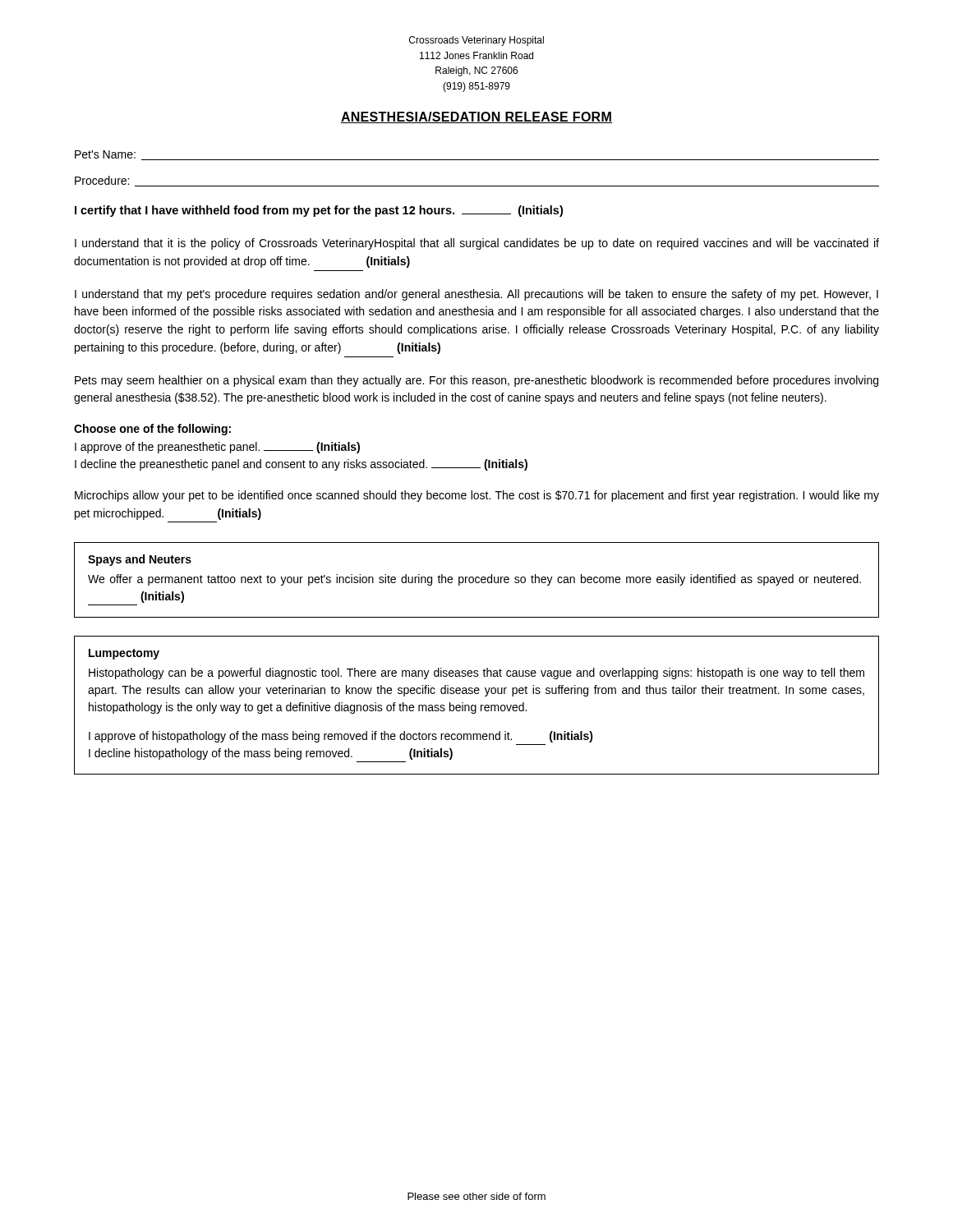Locate the text block starting "Pet's Name:"

pos(476,155)
